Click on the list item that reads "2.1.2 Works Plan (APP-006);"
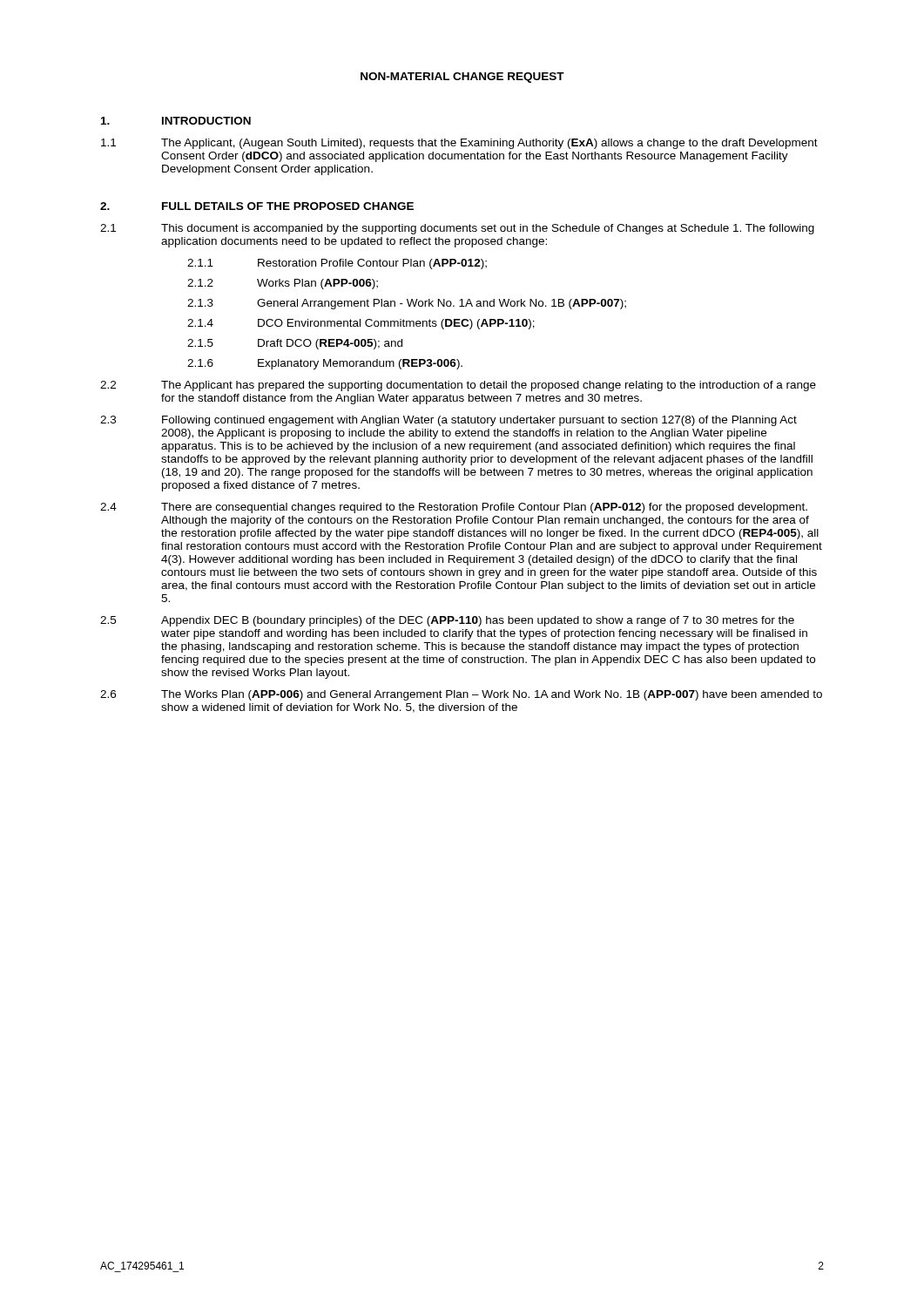Viewport: 924px width, 1307px height. 283,284
